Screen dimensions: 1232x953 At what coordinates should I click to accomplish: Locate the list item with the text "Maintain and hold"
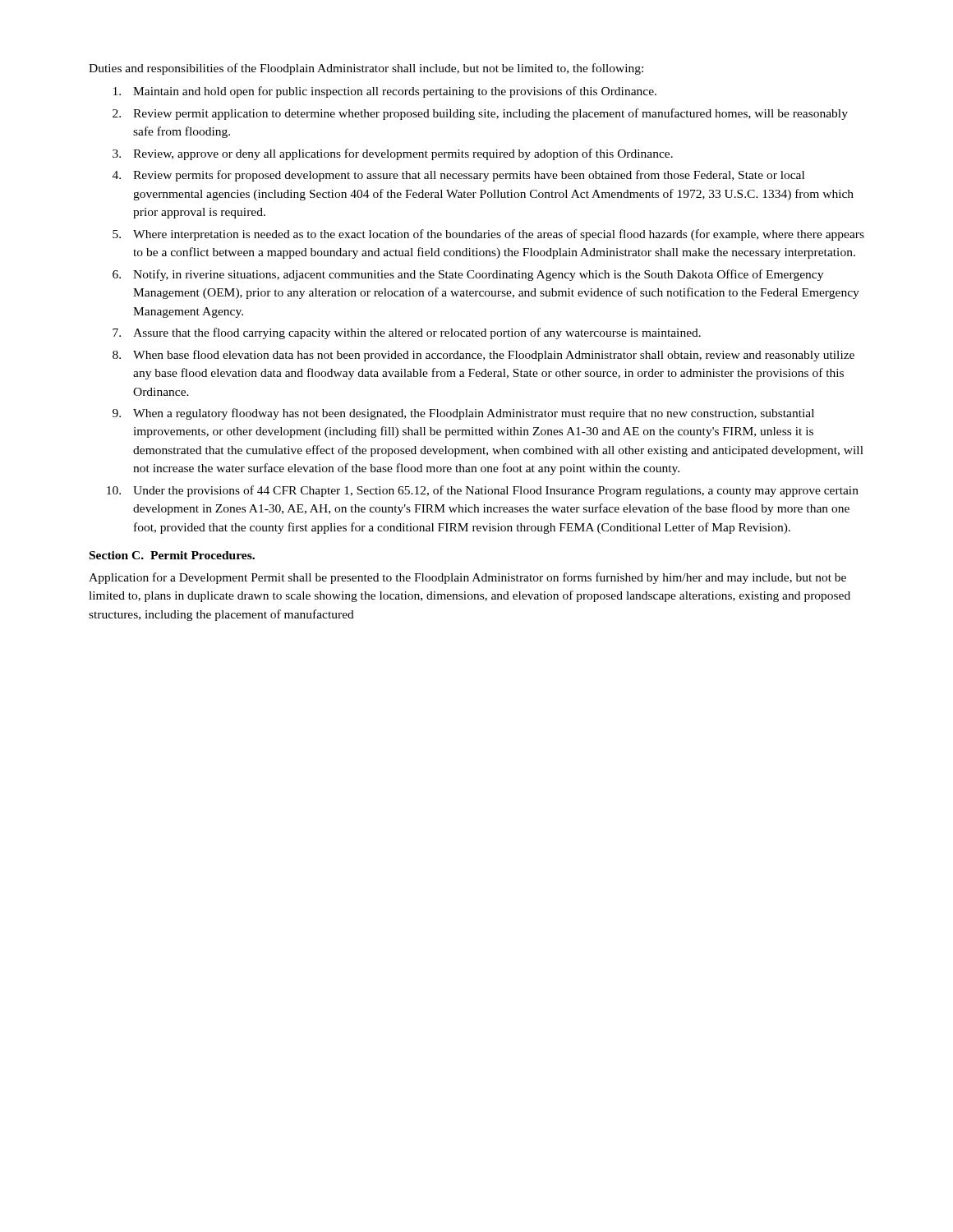(x=476, y=92)
